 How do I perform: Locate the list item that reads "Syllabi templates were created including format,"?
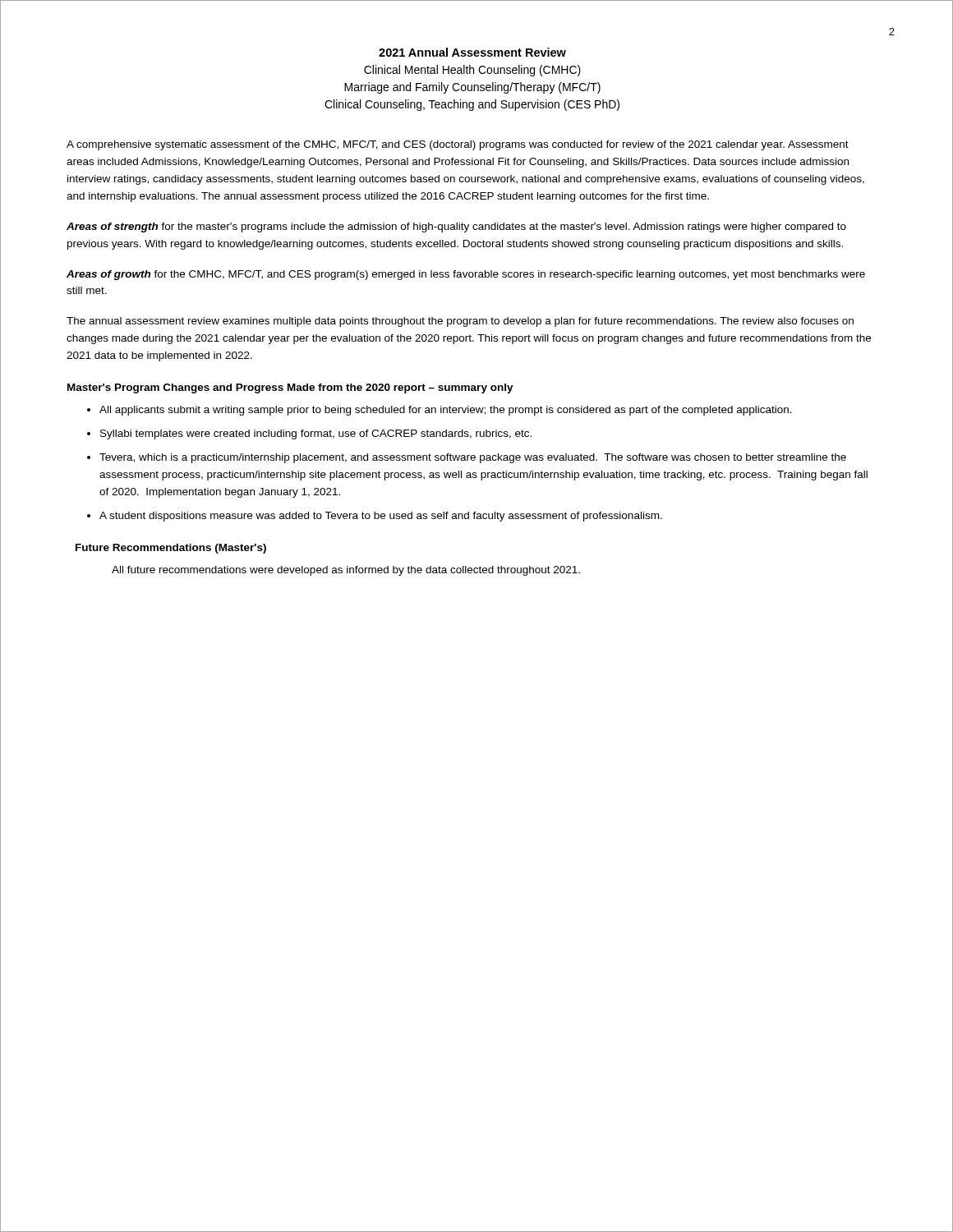click(316, 433)
